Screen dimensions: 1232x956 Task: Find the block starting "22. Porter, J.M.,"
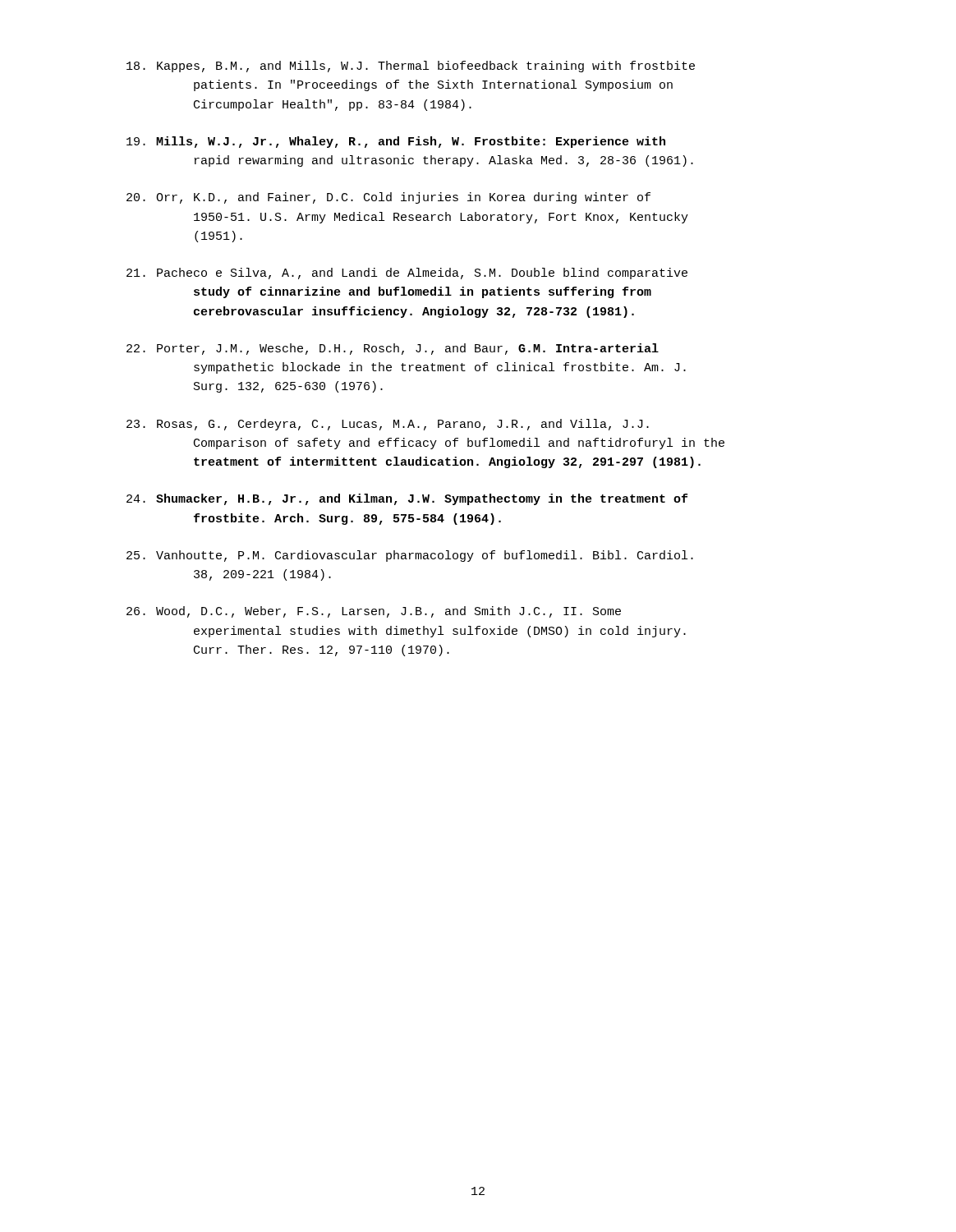pyautogui.click(x=393, y=368)
